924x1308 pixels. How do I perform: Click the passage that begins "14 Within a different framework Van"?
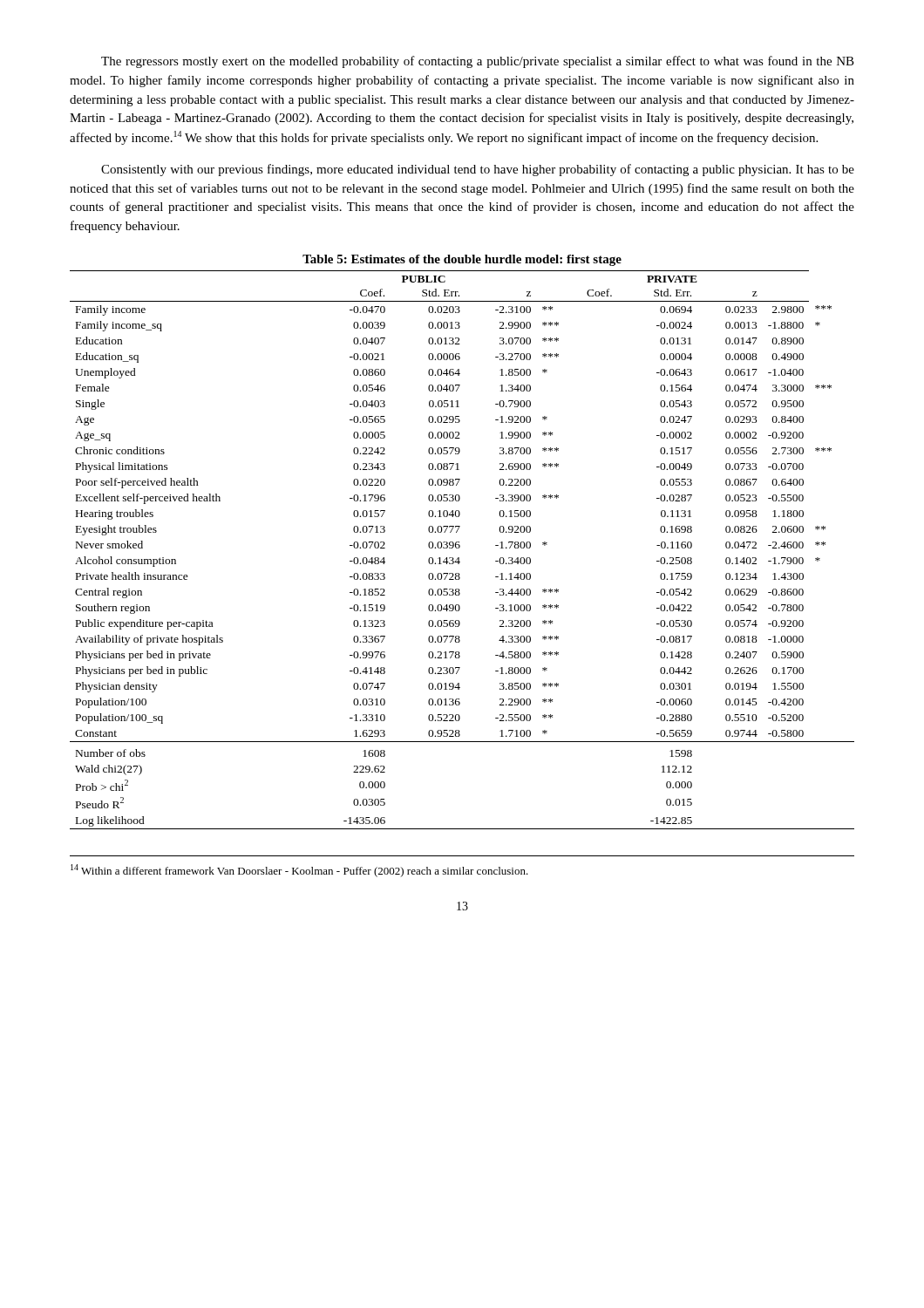(462, 870)
